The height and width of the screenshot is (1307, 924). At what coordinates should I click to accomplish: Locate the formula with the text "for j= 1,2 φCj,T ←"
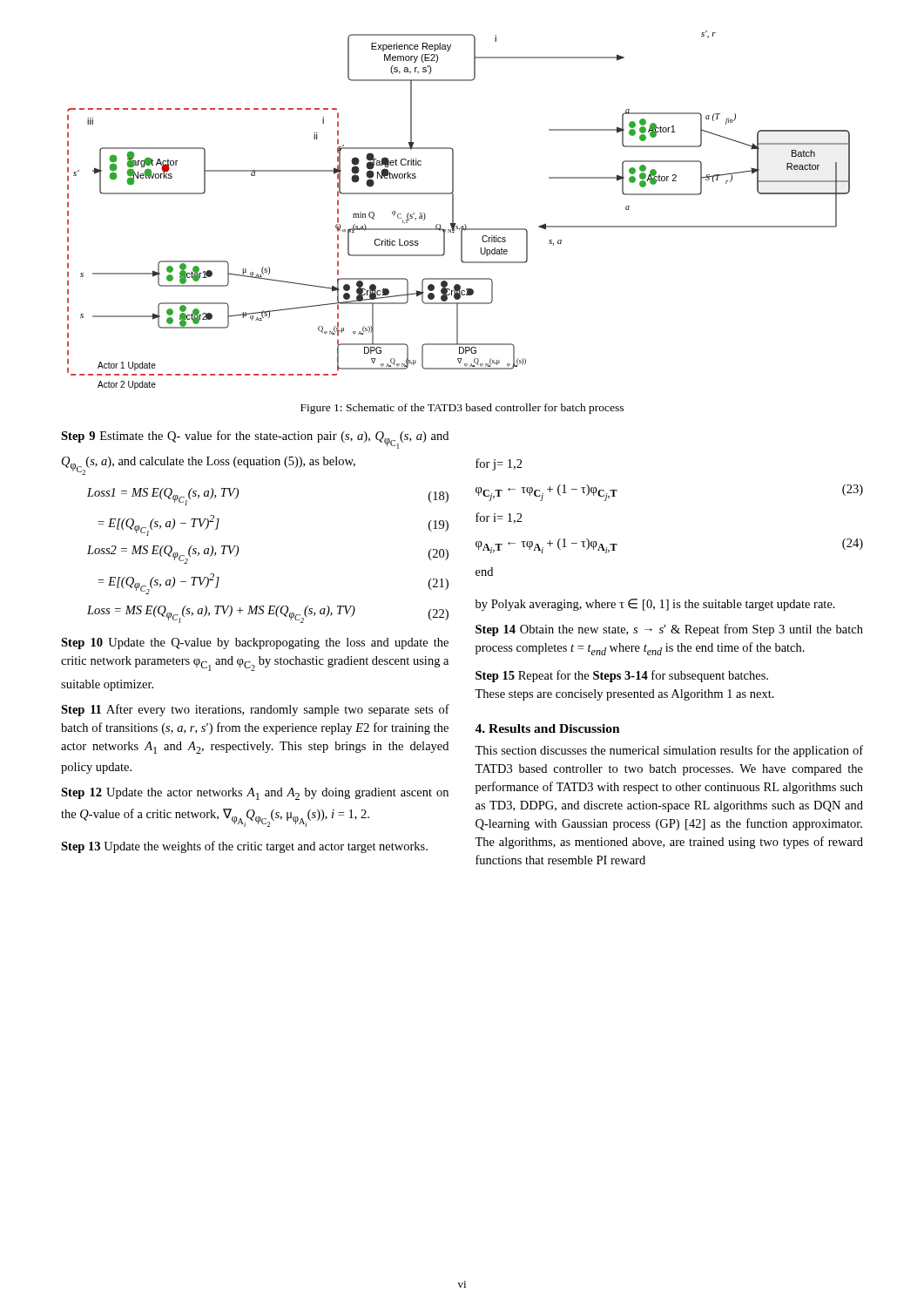[x=499, y=464]
